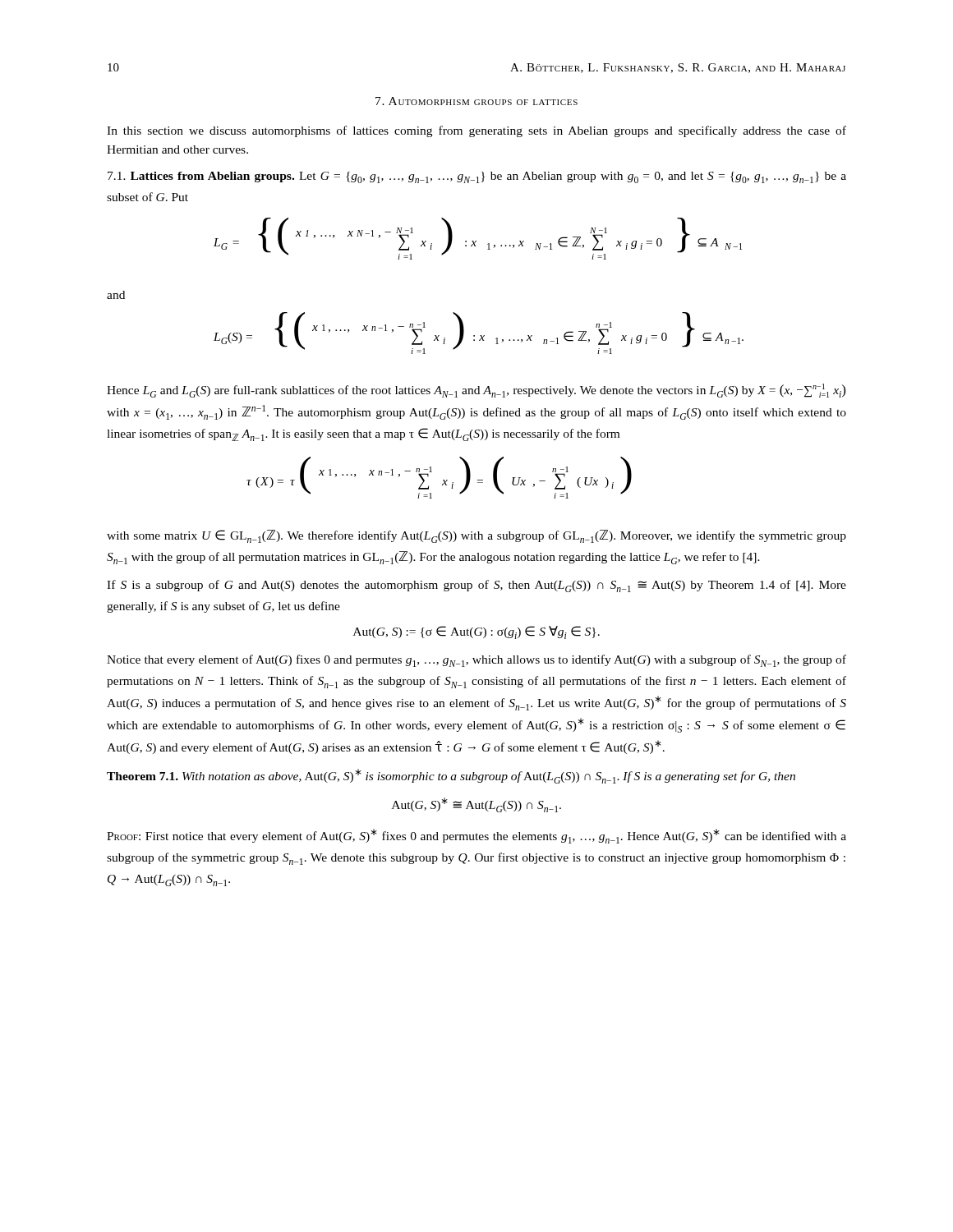This screenshot has width=953, height=1232.
Task: Navigate to the element starting "In this section"
Action: tap(476, 140)
